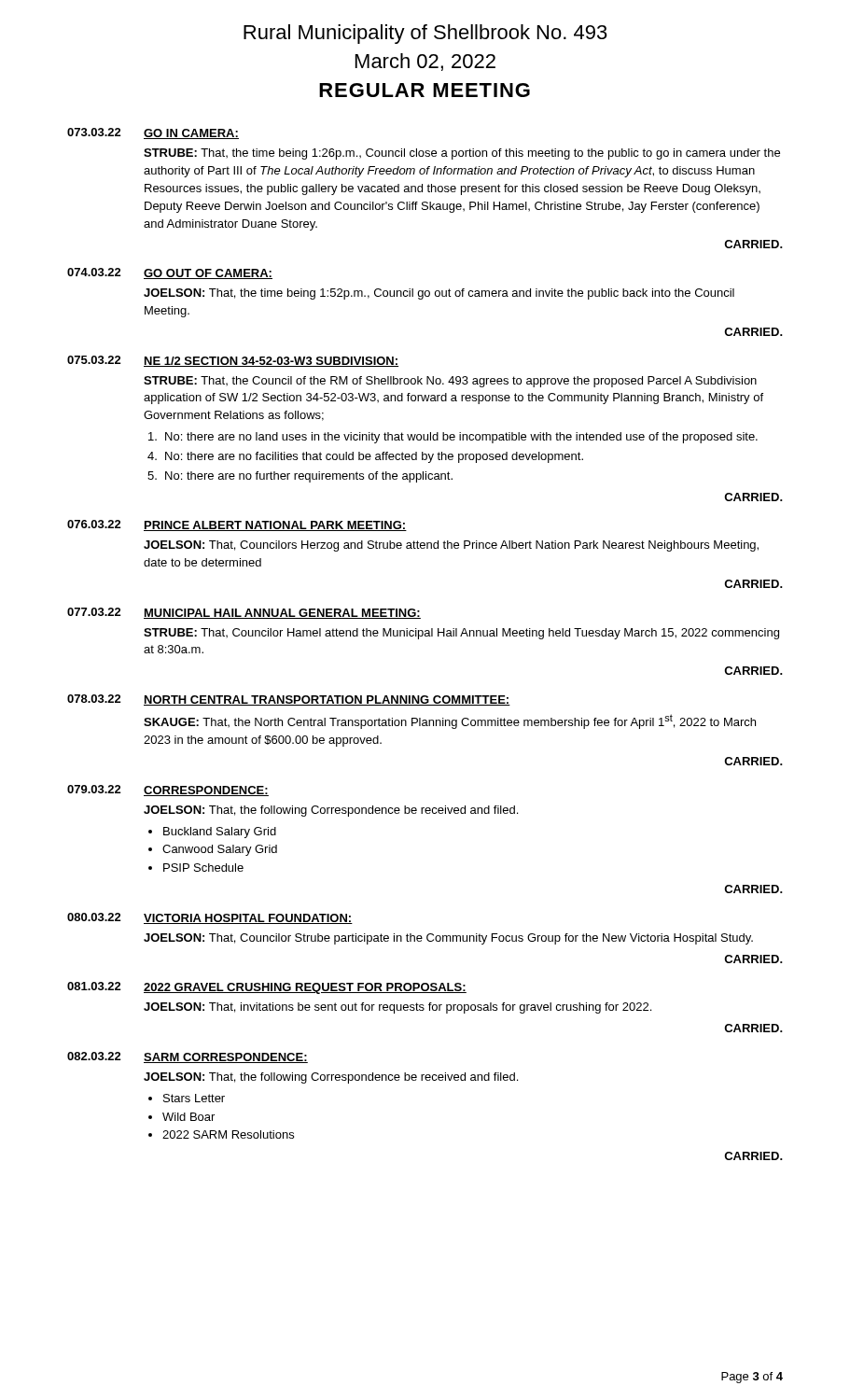The width and height of the screenshot is (850, 1400).
Task: Click on the section header with the text "076.03.22 PRINCE ALBERT"
Action: tap(425, 556)
